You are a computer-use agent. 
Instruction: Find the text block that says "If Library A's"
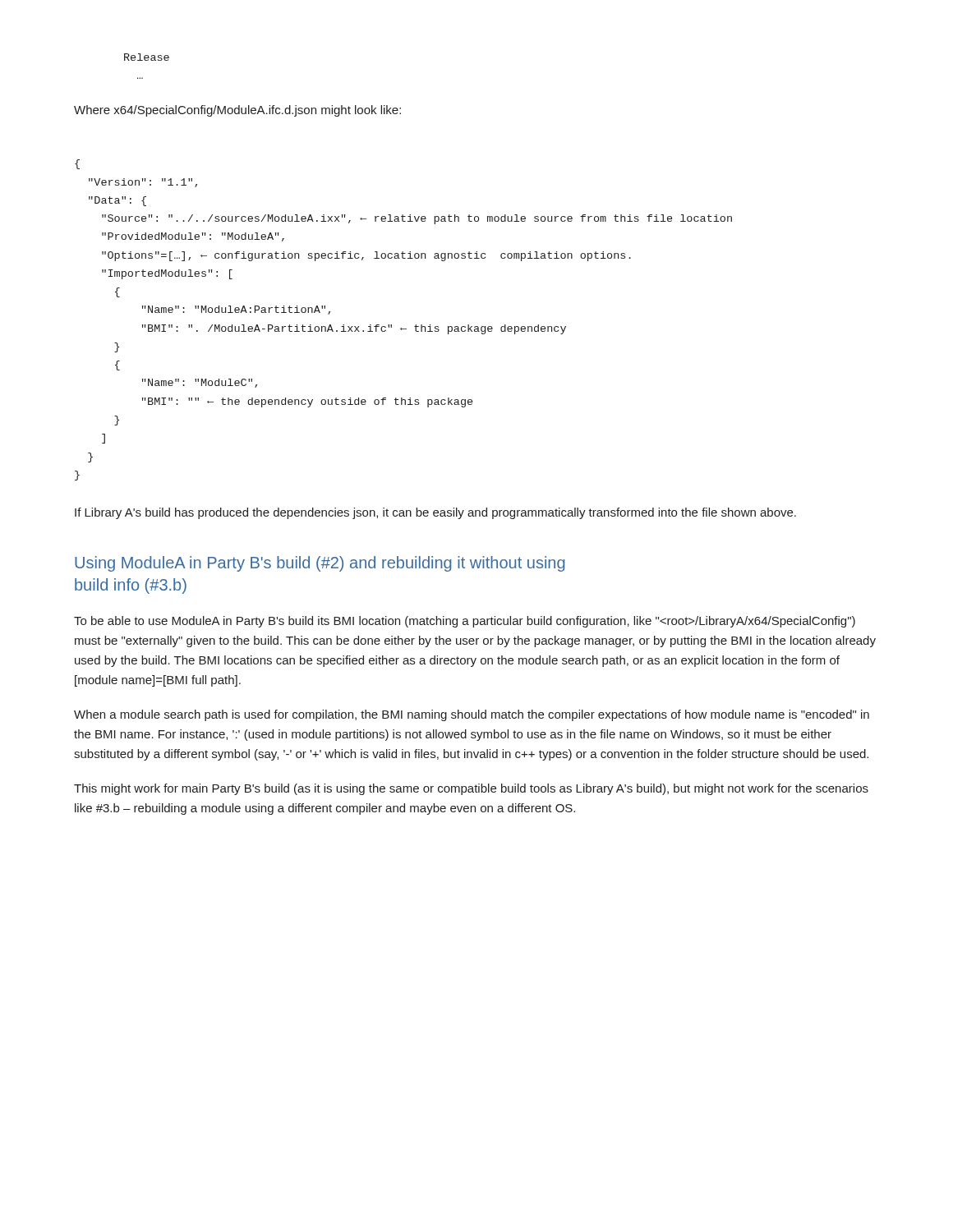click(x=435, y=512)
